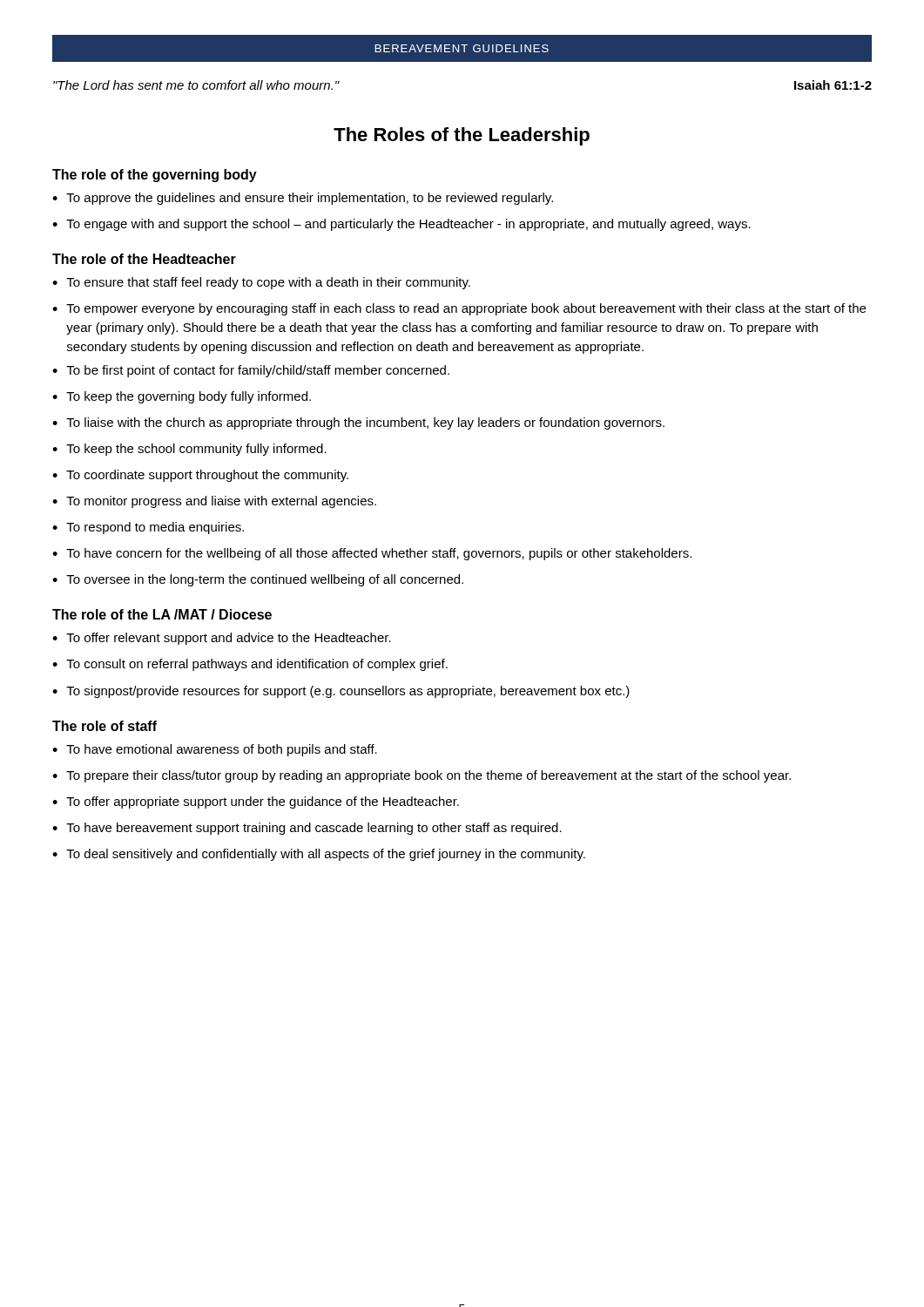Click the passage that begins "To ensure that staff"
This screenshot has height=1307, width=924.
(469, 282)
